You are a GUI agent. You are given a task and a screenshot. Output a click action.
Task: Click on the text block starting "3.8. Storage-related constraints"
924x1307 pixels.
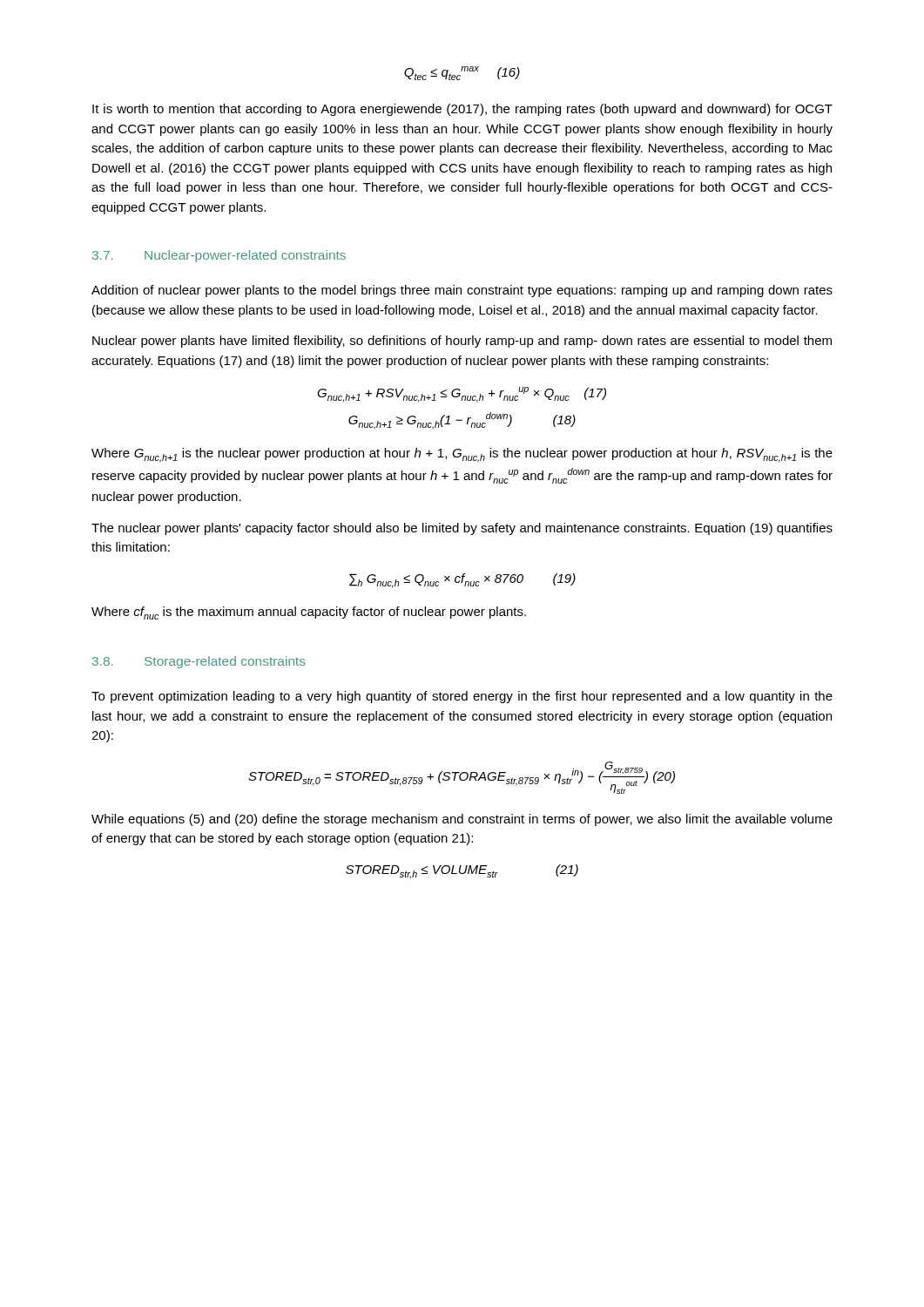(x=199, y=661)
